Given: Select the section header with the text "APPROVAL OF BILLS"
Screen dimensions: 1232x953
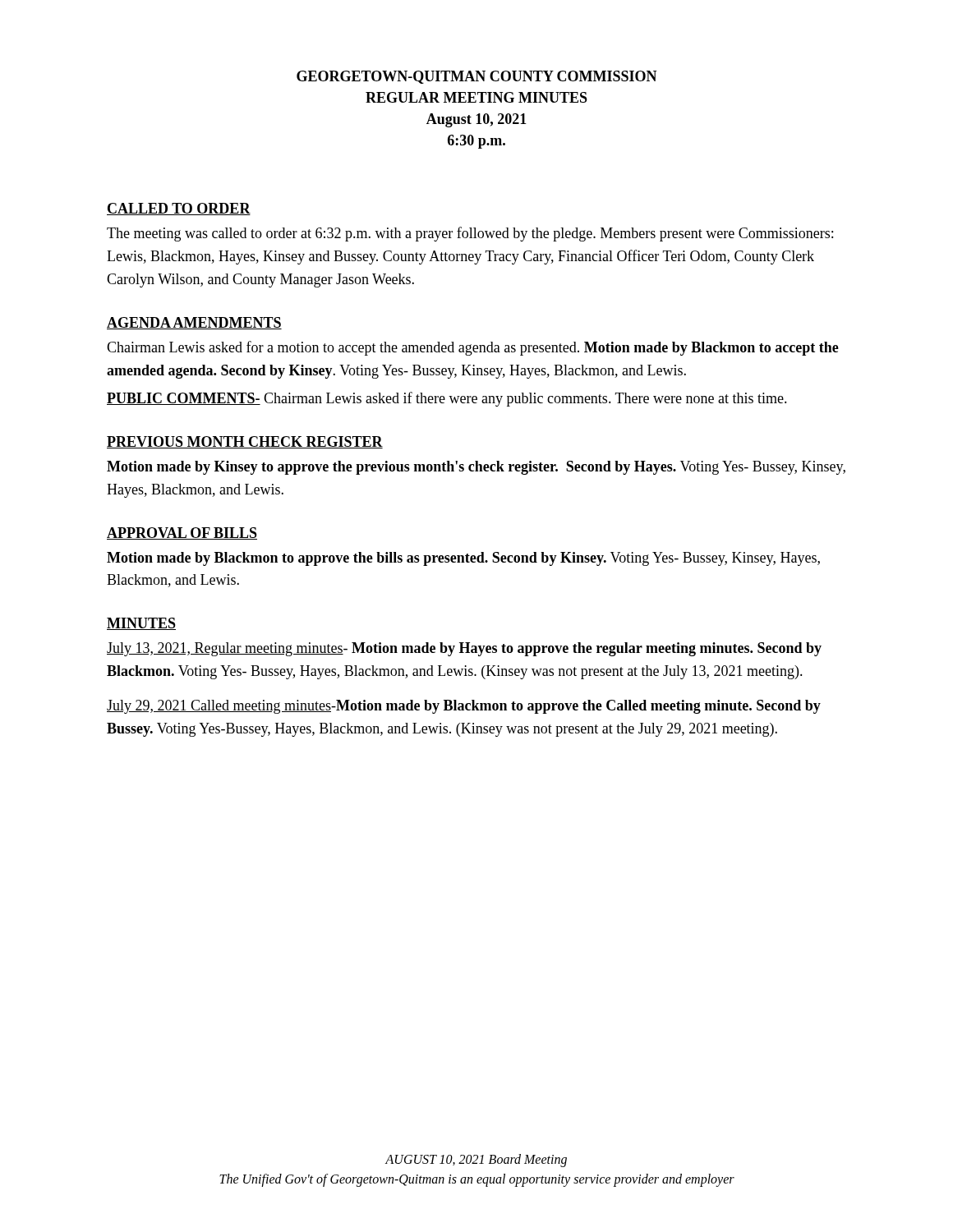Looking at the screenshot, I should 182,533.
